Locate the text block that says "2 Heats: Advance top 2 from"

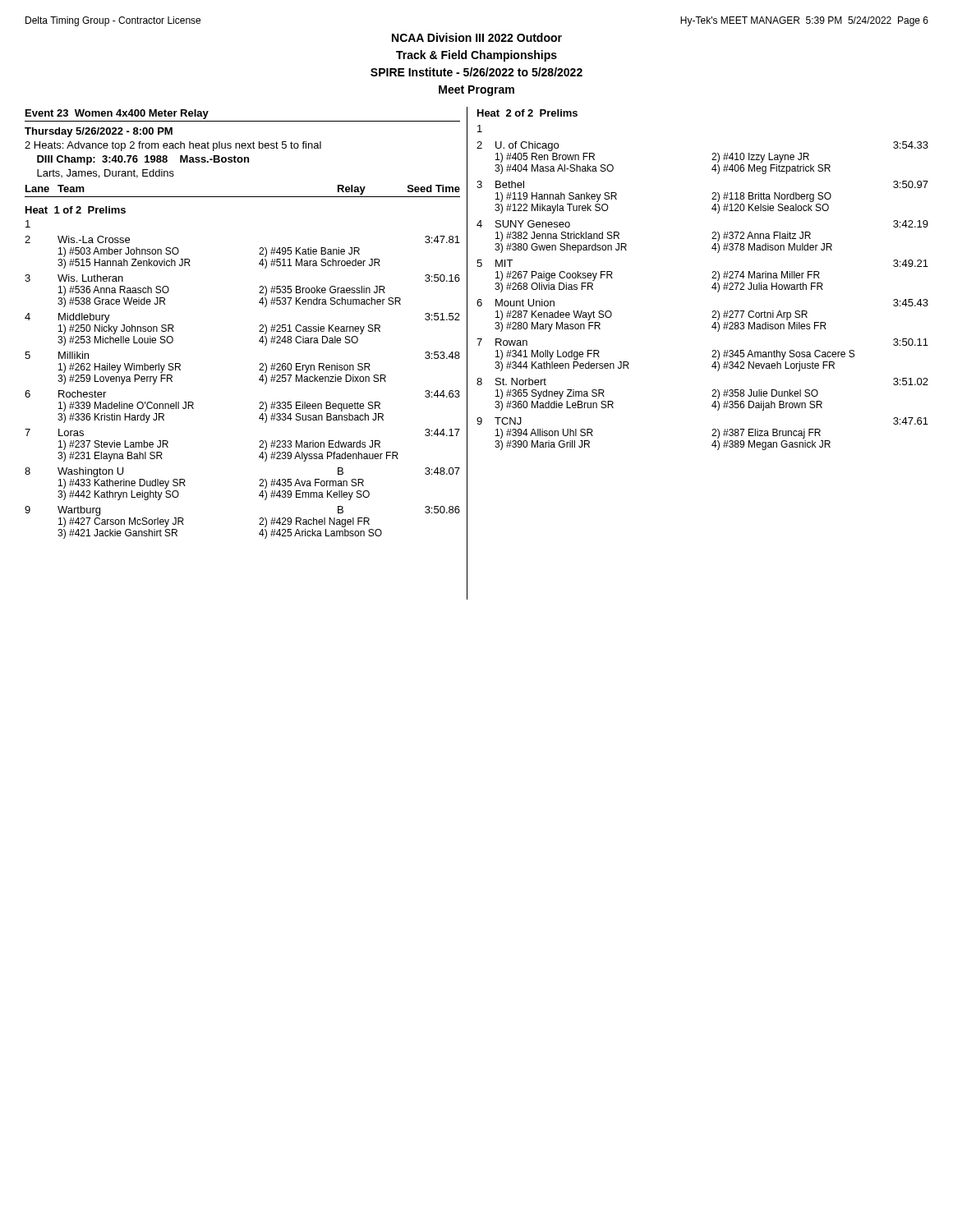[173, 145]
